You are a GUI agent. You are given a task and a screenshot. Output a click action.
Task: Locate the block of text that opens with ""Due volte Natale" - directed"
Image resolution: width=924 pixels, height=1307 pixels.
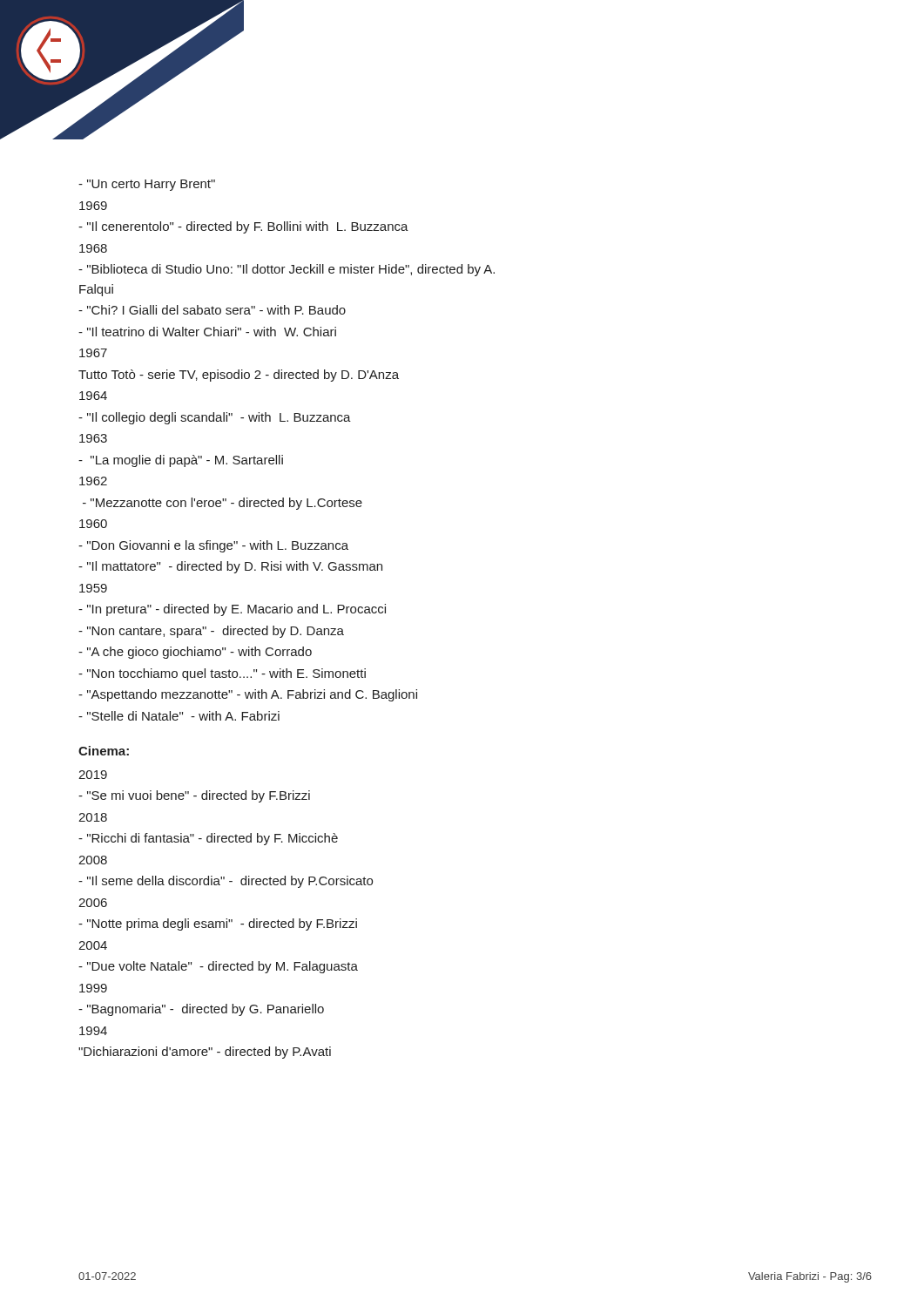click(x=218, y=966)
